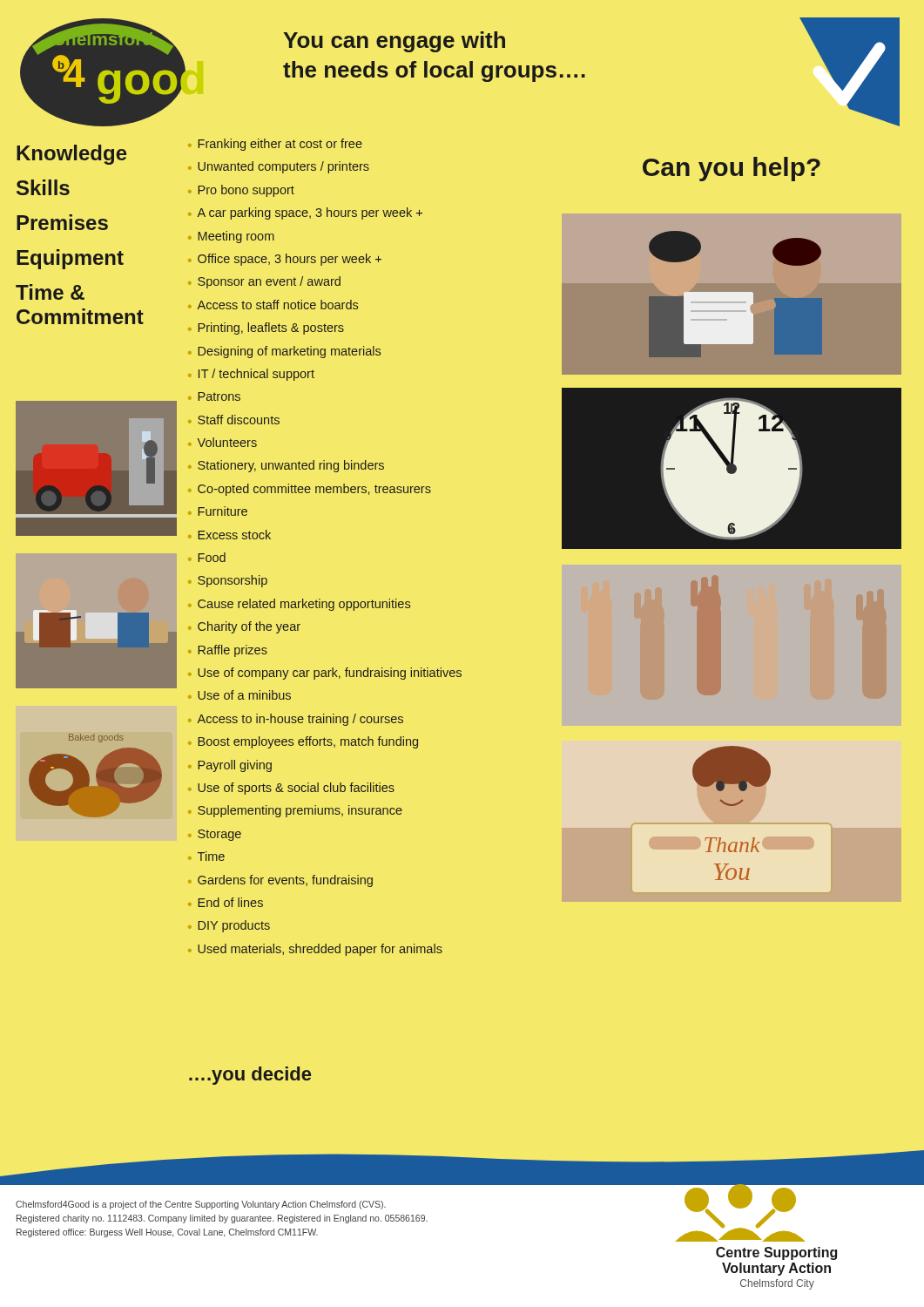Locate the passage starting "•Franking either at cost or free"
This screenshot has width=924, height=1307.
(275, 146)
